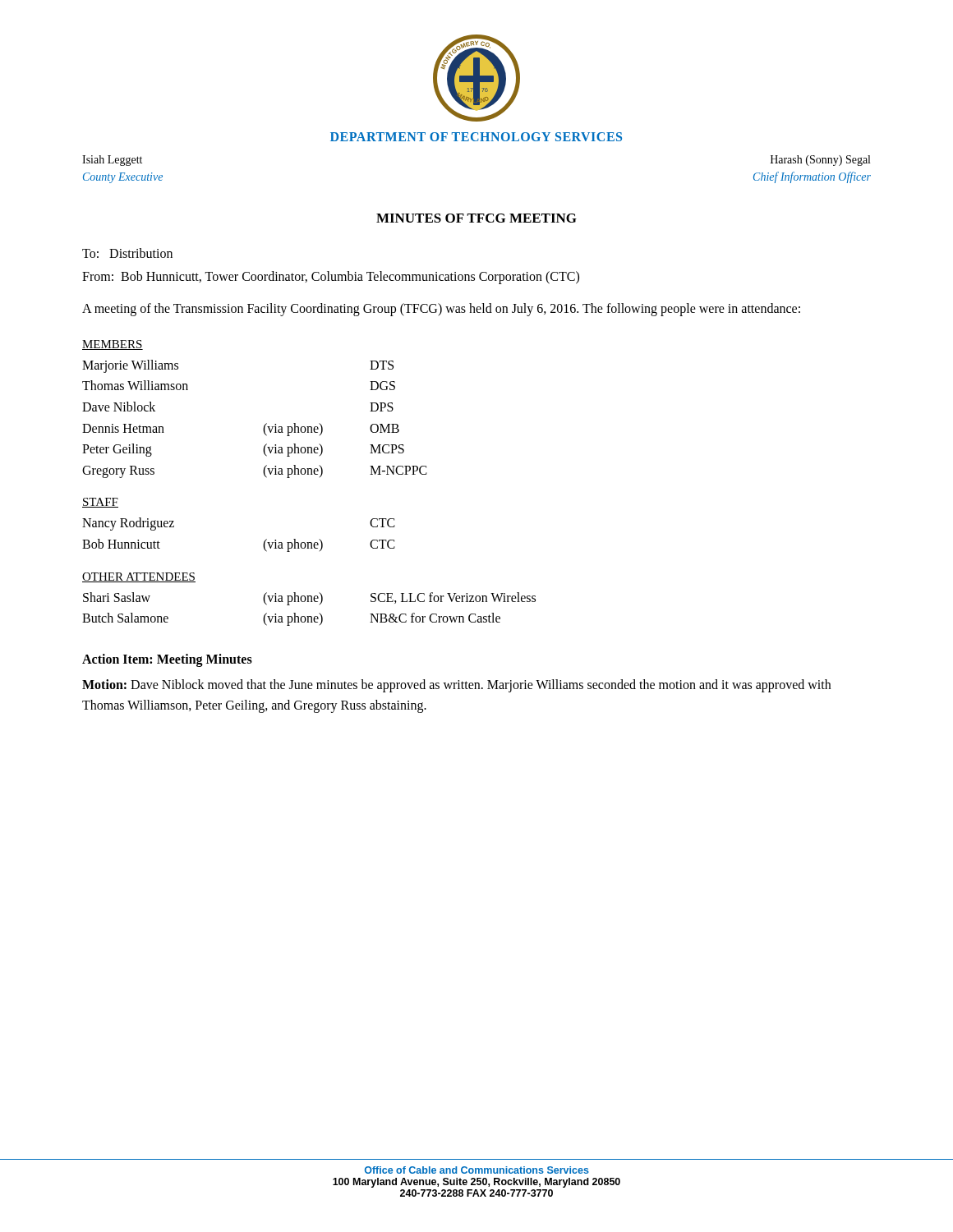Screen dimensions: 1232x953
Task: Click where it says "Dave Niblock DPS"
Action: pyautogui.click(x=124, y=405)
